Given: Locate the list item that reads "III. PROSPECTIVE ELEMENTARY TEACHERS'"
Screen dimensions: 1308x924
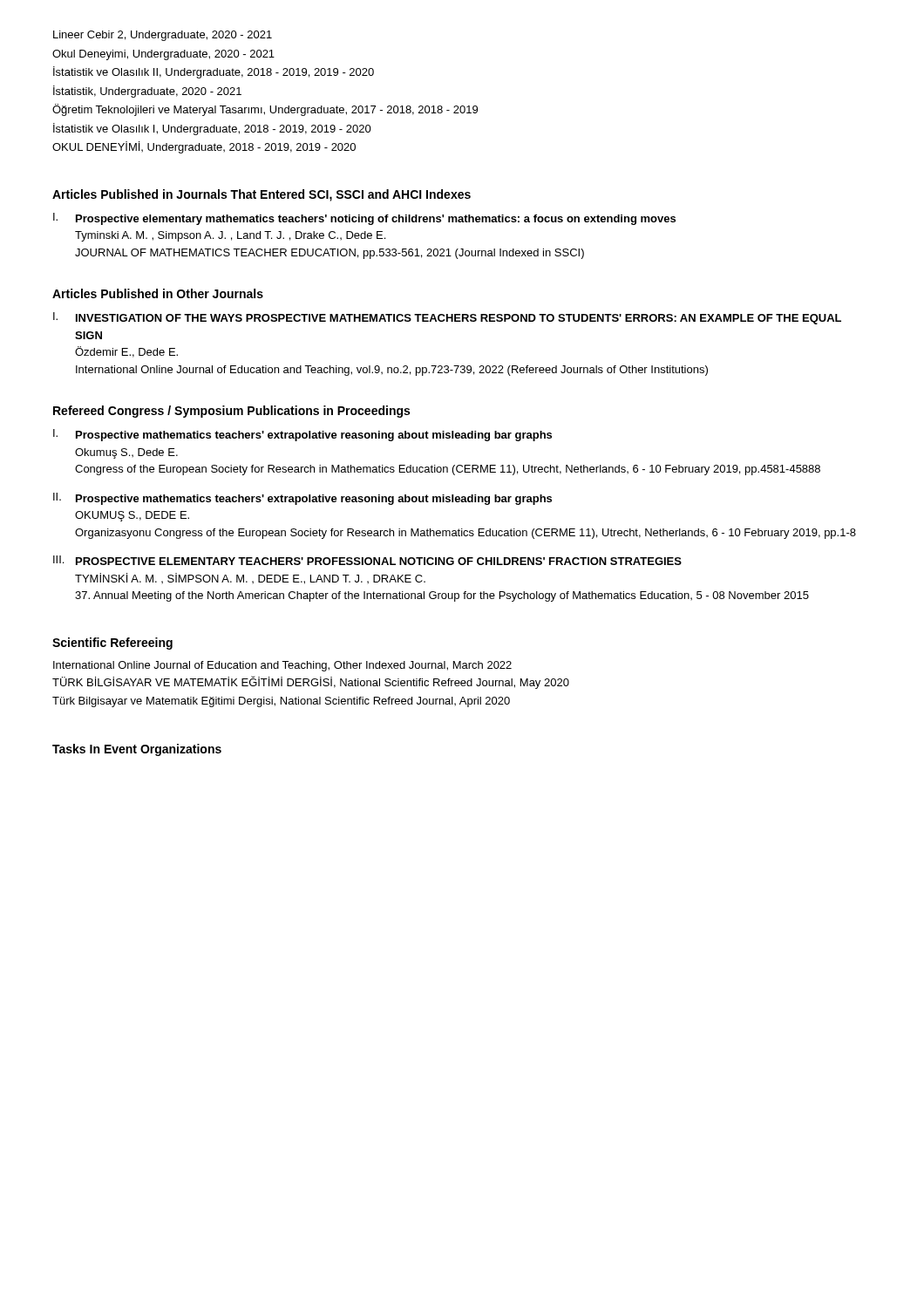Looking at the screenshot, I should coord(431,578).
